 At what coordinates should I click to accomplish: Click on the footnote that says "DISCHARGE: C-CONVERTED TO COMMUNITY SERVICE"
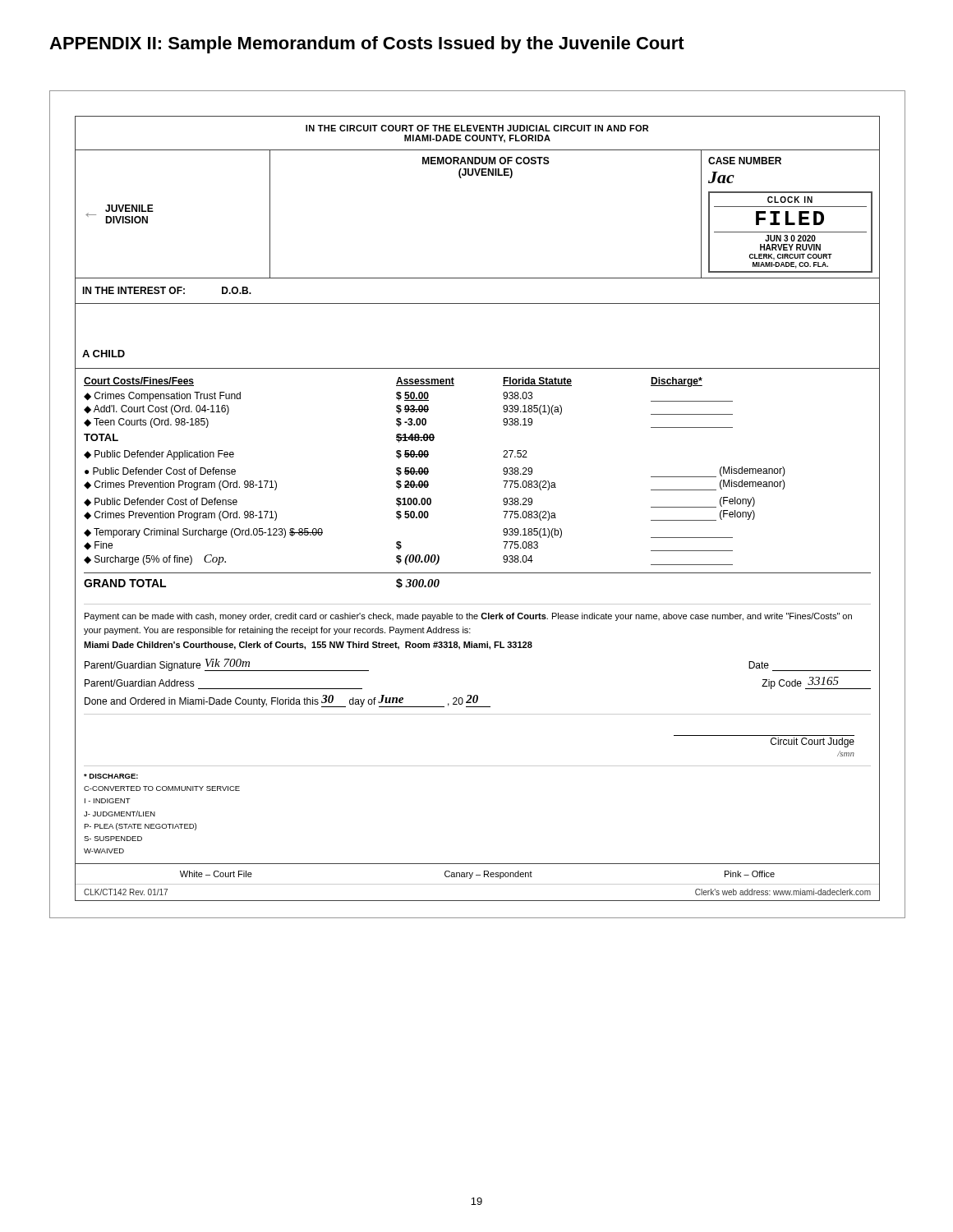click(162, 813)
